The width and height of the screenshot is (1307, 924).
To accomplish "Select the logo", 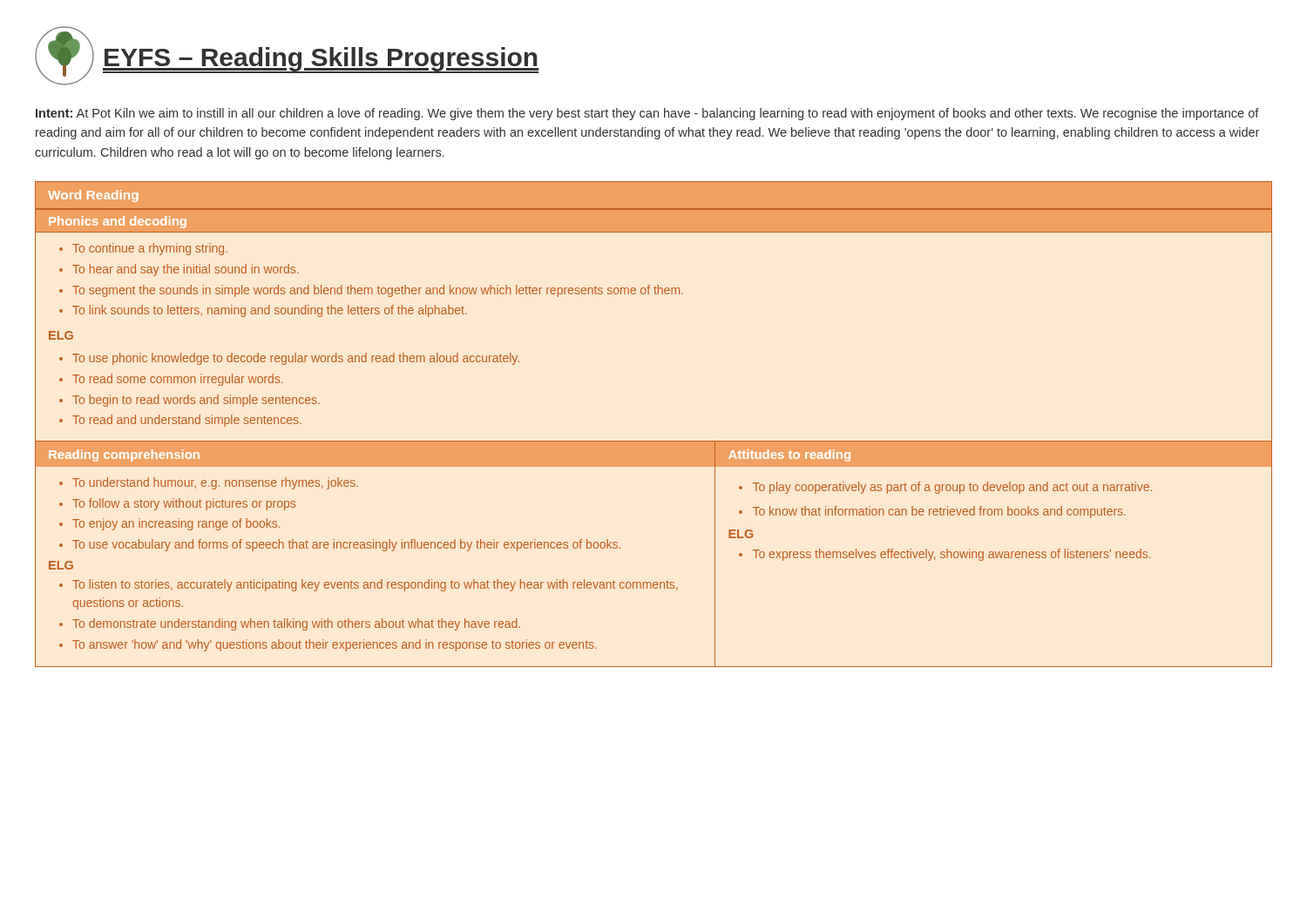I will [69, 57].
